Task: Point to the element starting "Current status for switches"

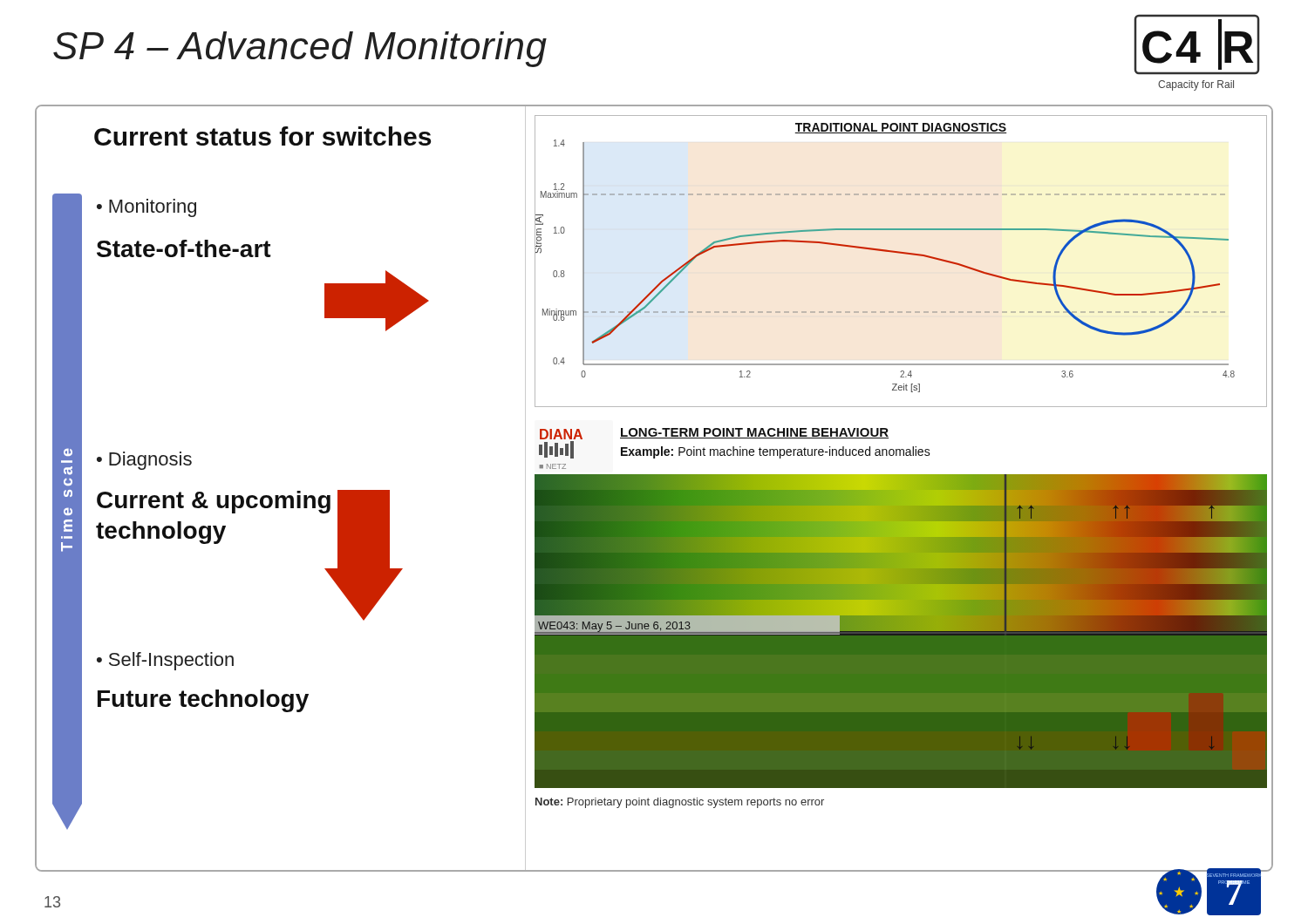Action: [x=263, y=136]
